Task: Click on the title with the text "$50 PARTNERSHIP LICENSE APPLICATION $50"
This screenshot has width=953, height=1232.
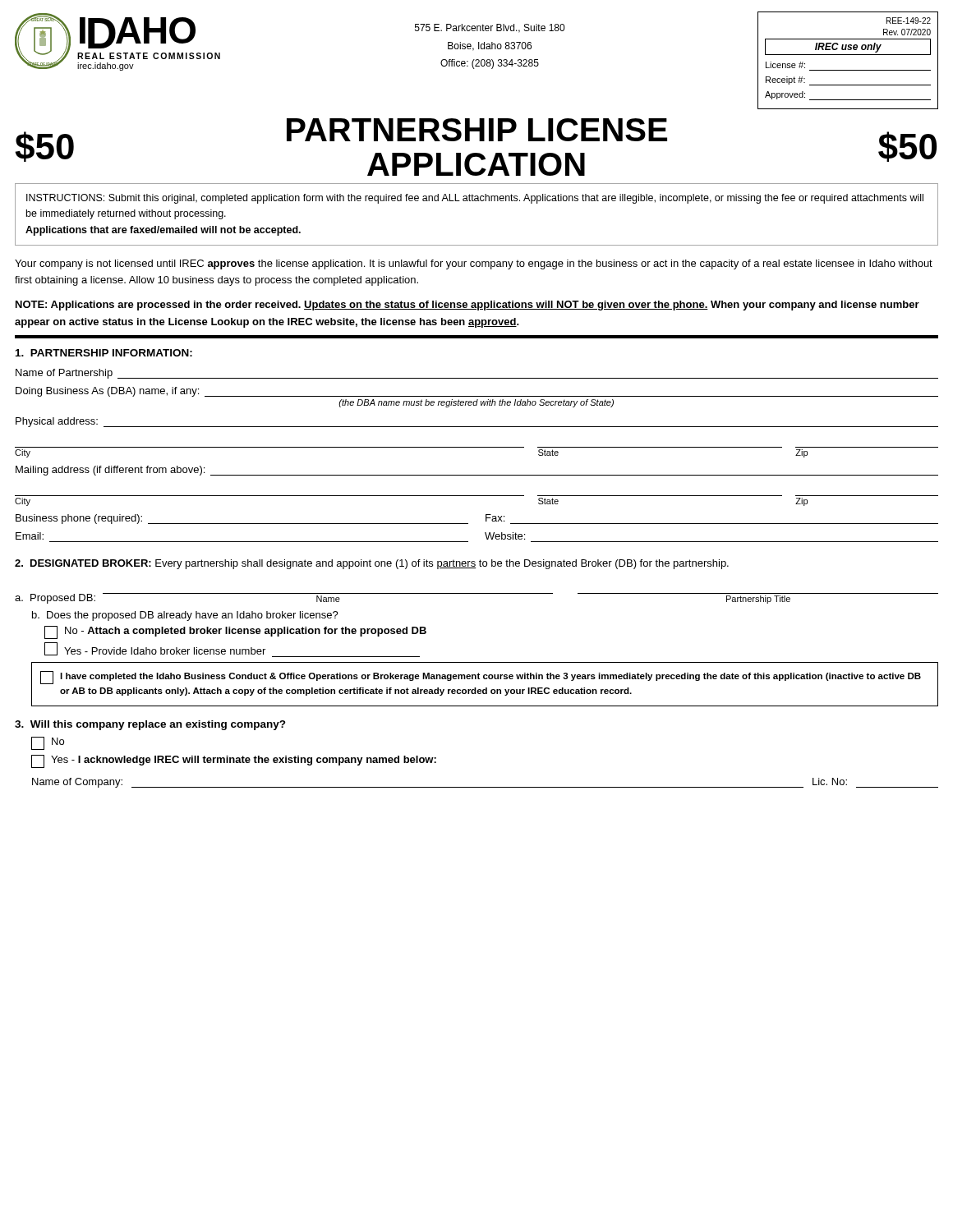Action: click(x=476, y=147)
